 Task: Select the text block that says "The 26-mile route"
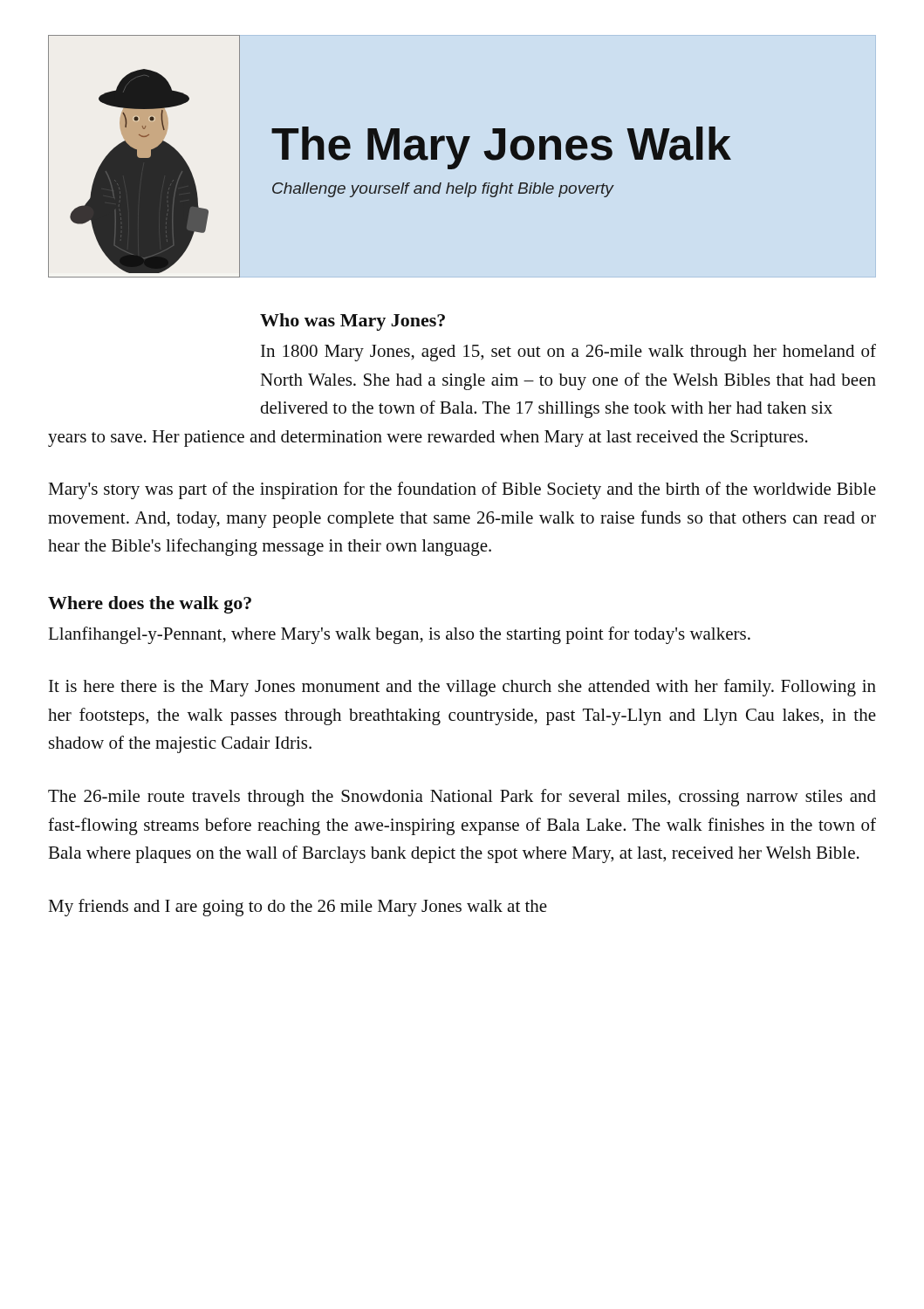click(462, 824)
